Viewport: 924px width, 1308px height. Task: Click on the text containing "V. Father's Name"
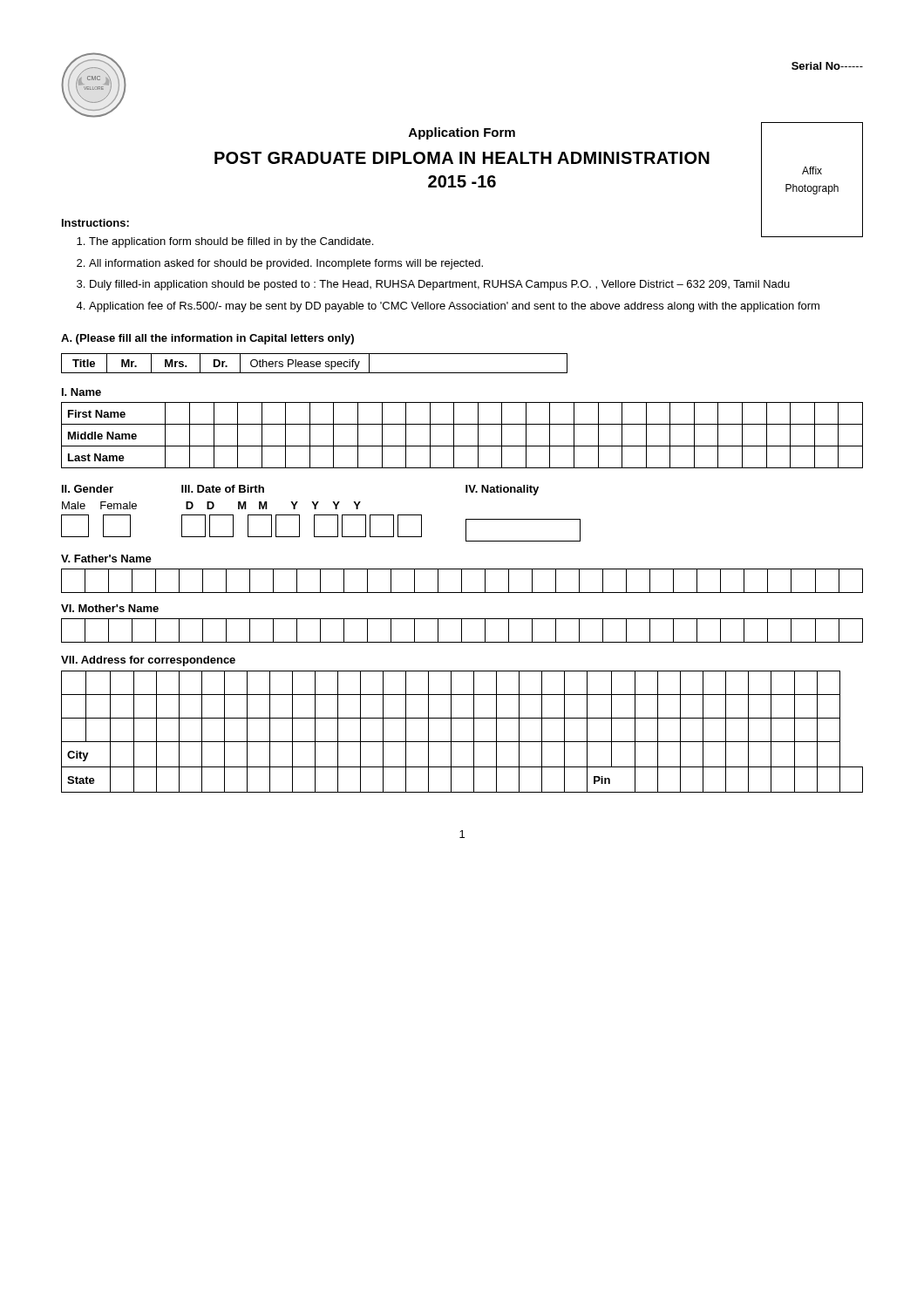(106, 559)
